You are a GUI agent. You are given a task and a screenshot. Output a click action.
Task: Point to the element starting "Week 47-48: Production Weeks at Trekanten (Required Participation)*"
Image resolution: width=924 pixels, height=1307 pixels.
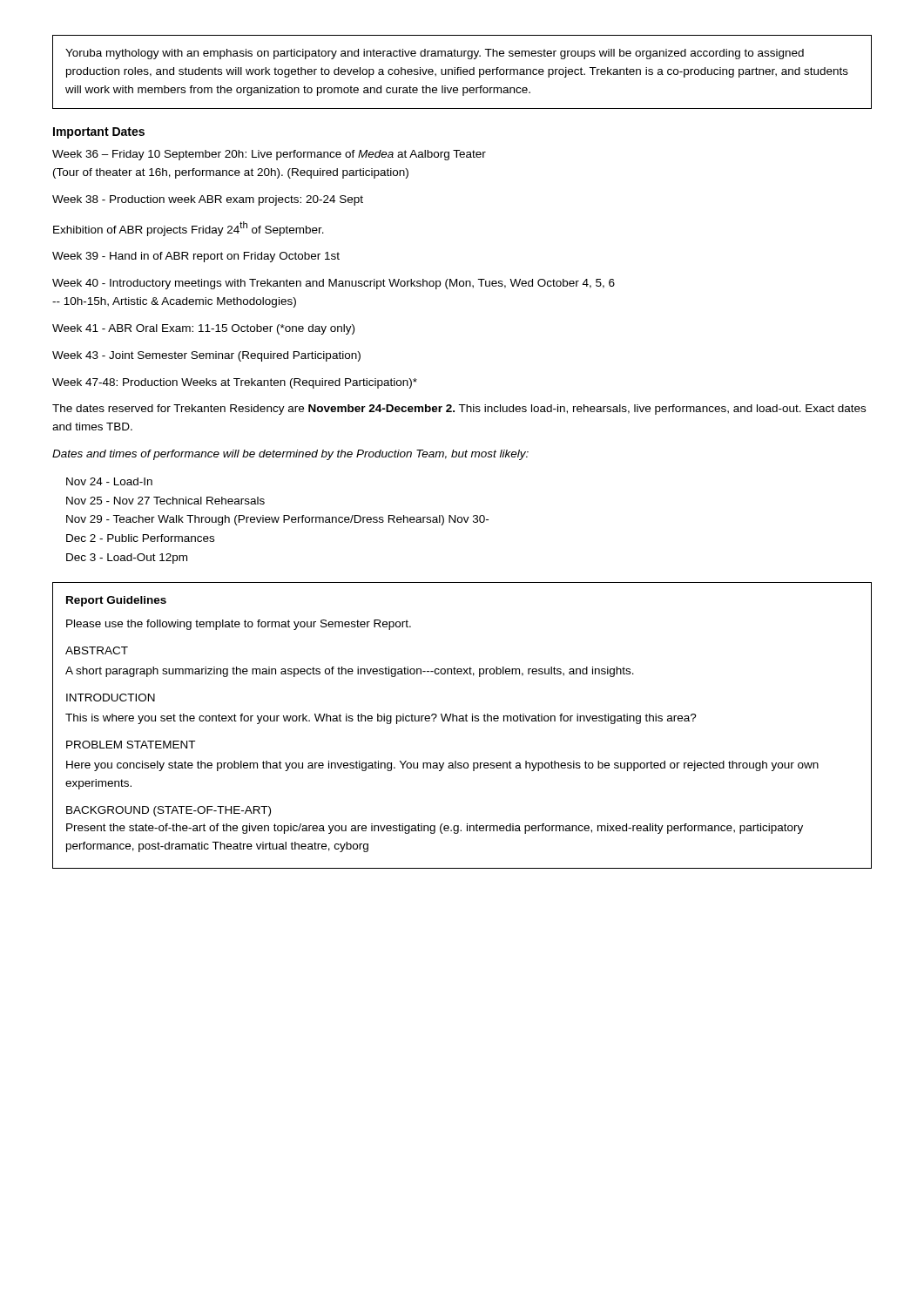coord(235,382)
